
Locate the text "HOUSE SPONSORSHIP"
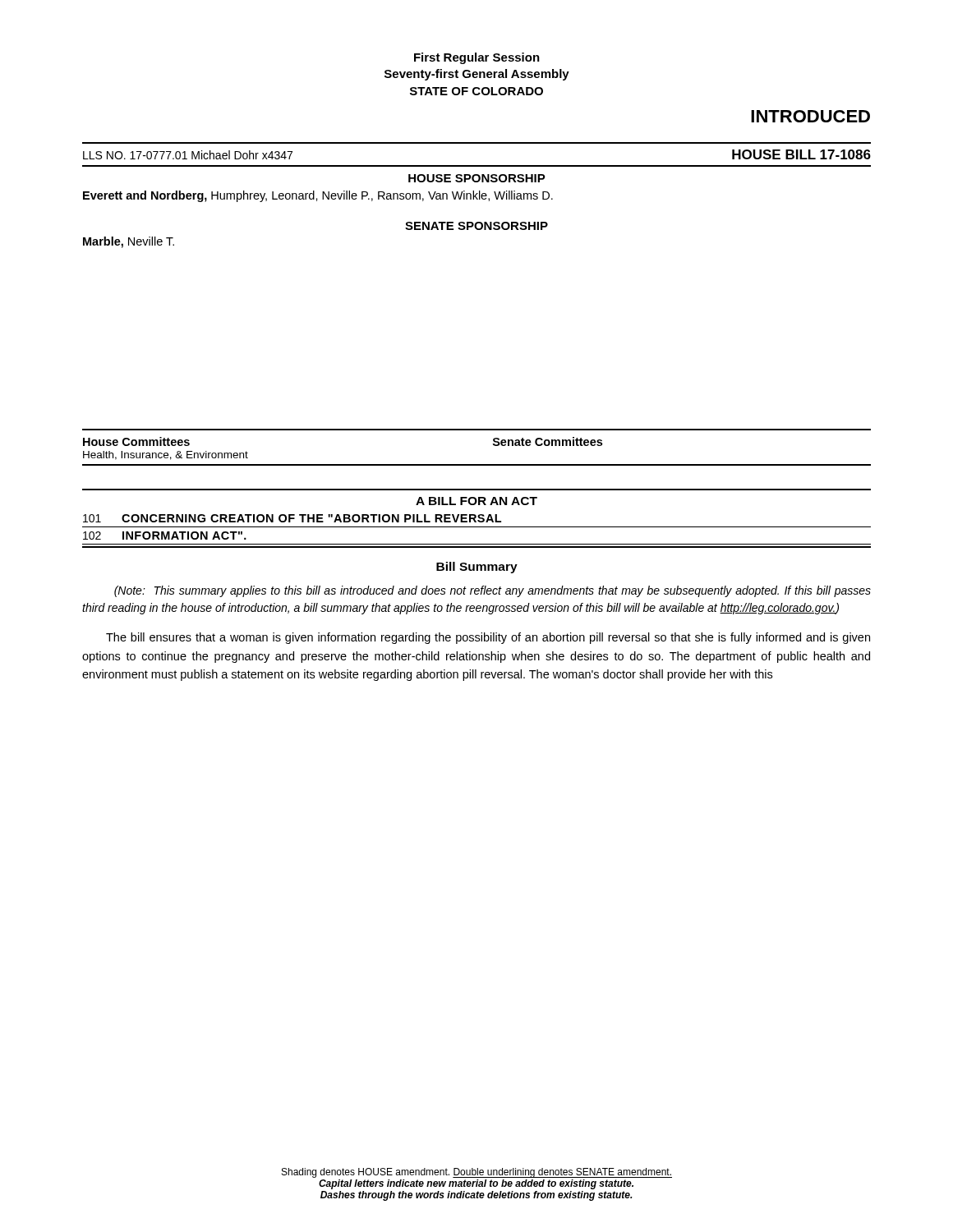click(476, 178)
